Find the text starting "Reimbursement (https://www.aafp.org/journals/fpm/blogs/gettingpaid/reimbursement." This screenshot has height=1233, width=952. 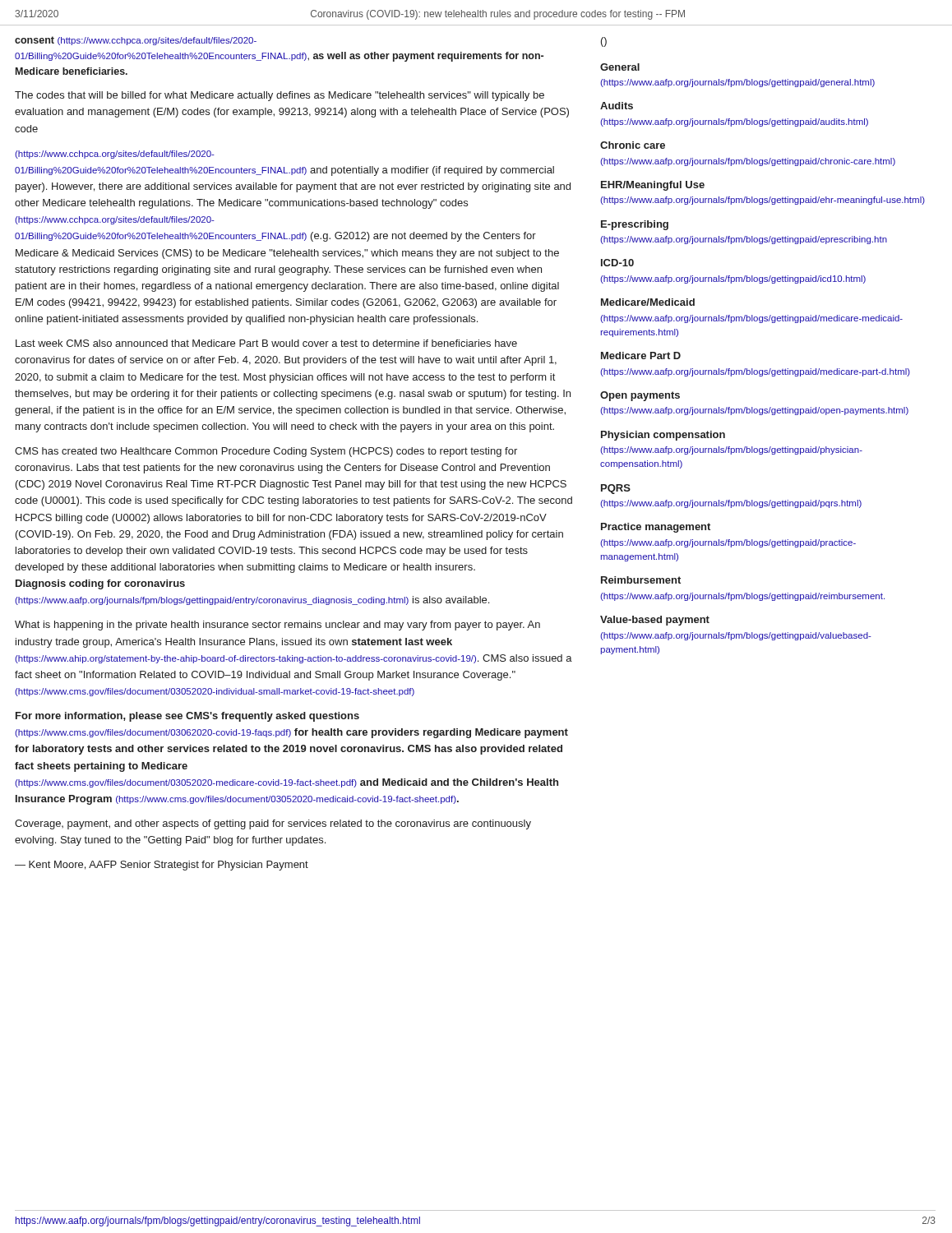[765, 588]
